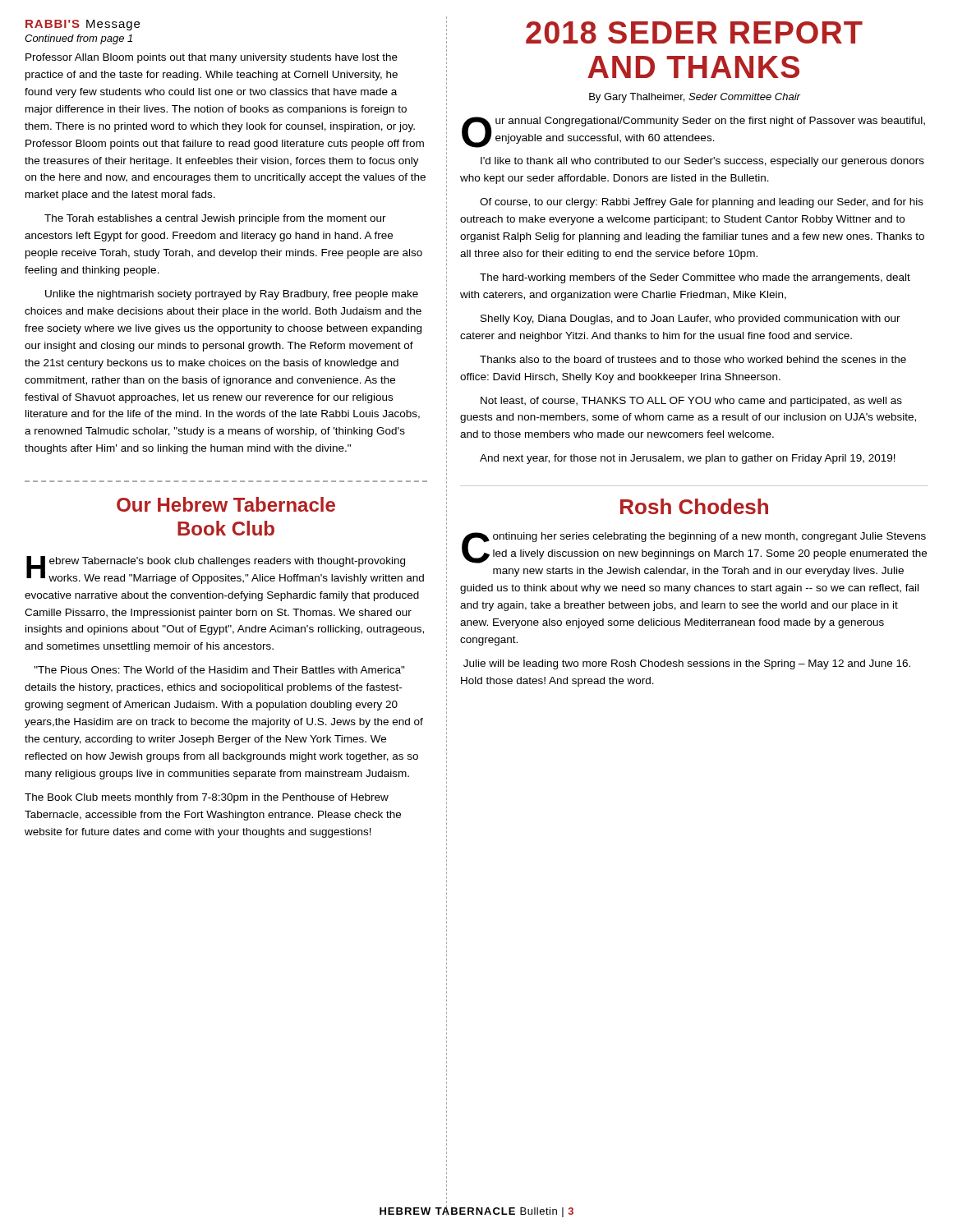Viewport: 953px width, 1232px height.
Task: Locate the block of text that opens with "Professor Allan Bloom points out"
Action: click(x=226, y=253)
